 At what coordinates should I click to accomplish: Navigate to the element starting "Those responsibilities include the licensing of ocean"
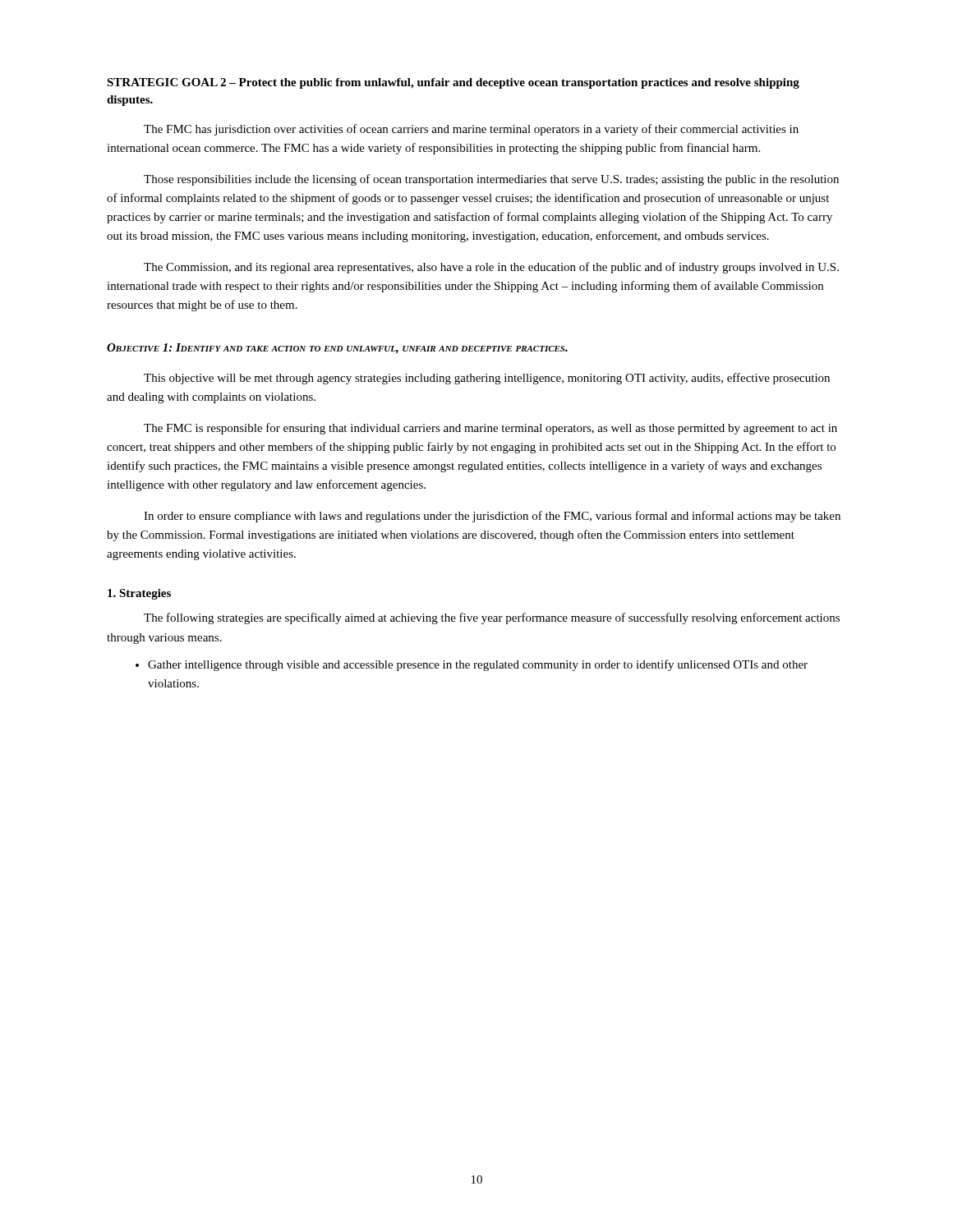(473, 207)
